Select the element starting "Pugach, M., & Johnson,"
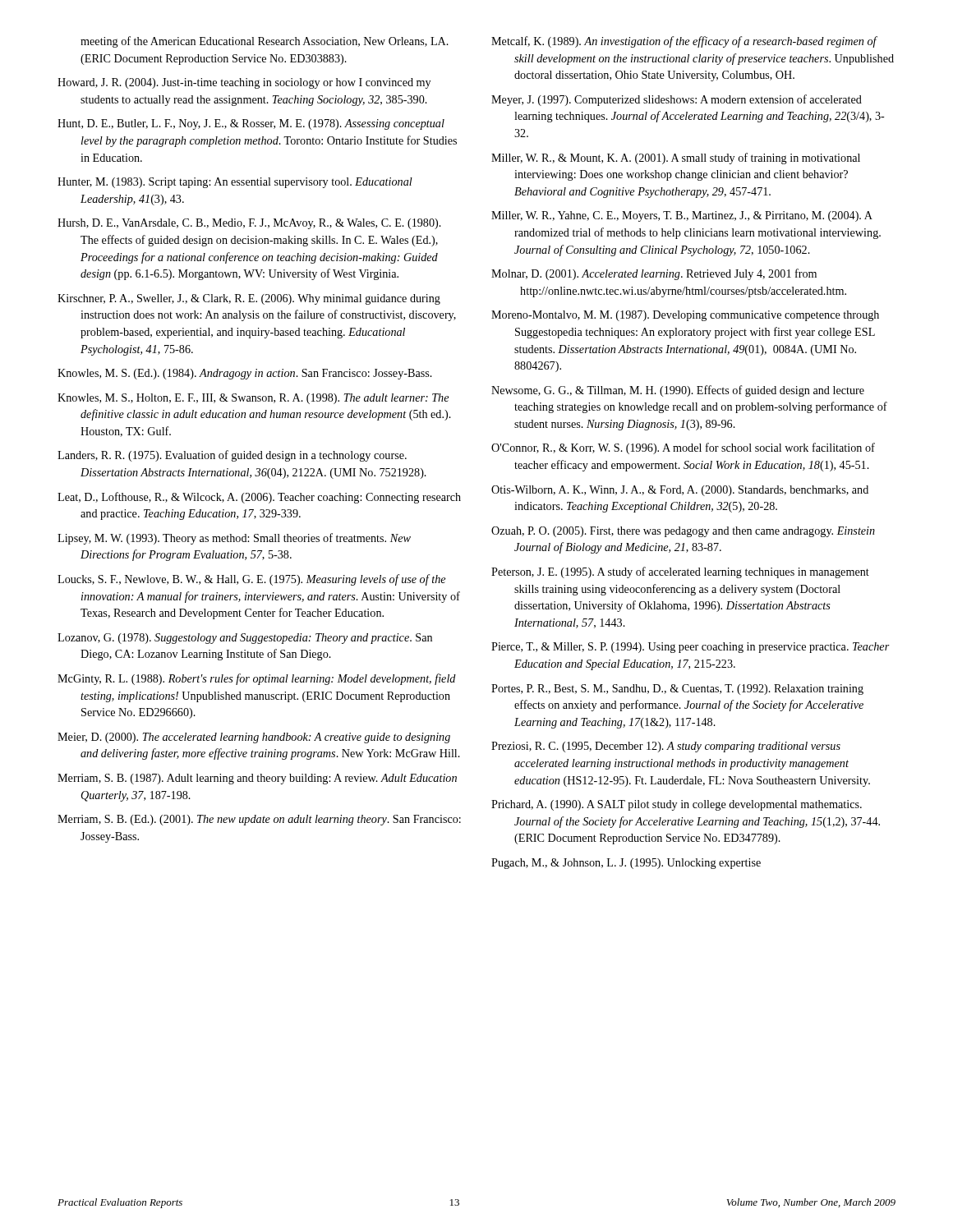The width and height of the screenshot is (953, 1232). pos(626,862)
